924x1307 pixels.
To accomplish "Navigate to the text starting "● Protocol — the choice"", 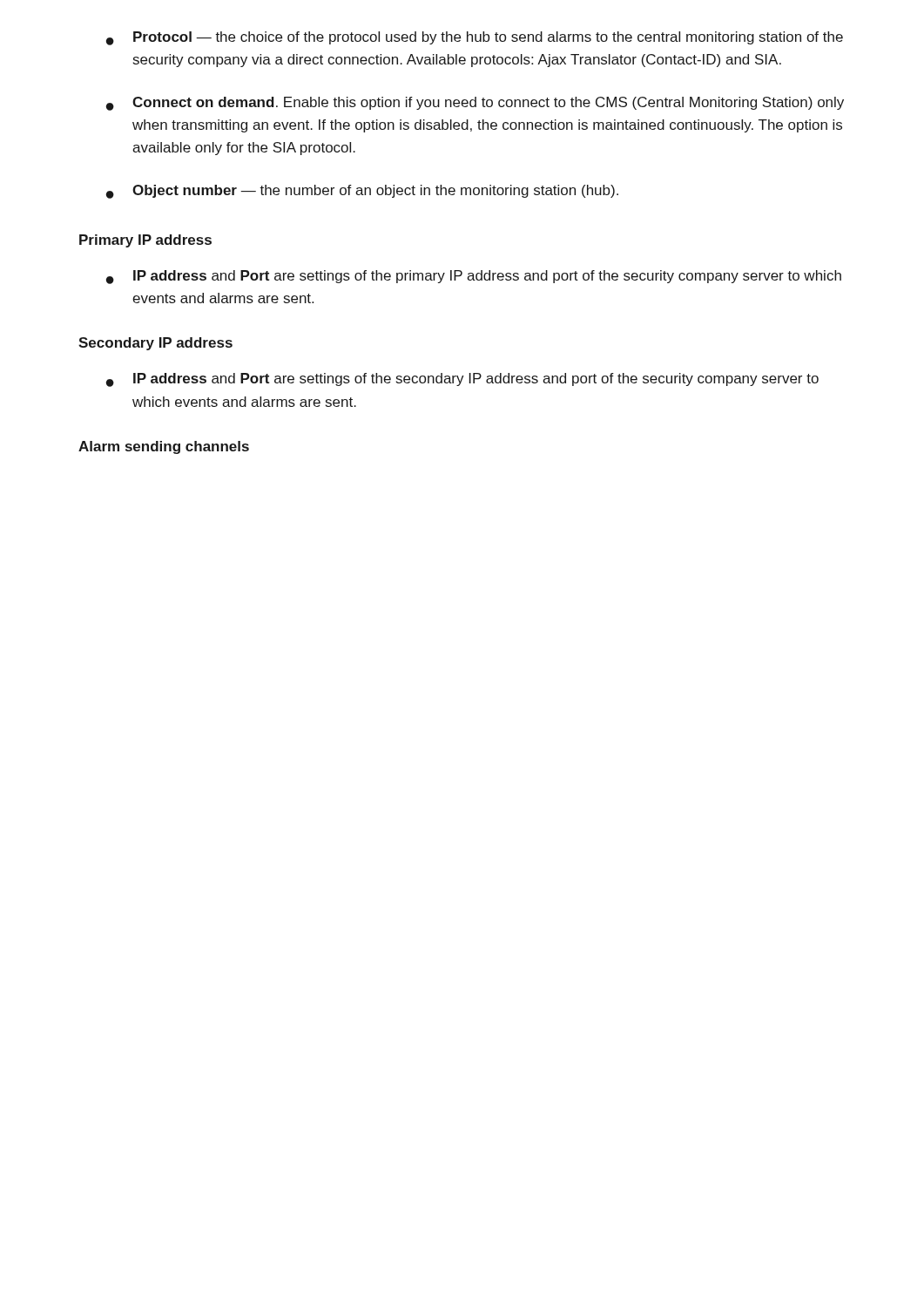I will [475, 49].
